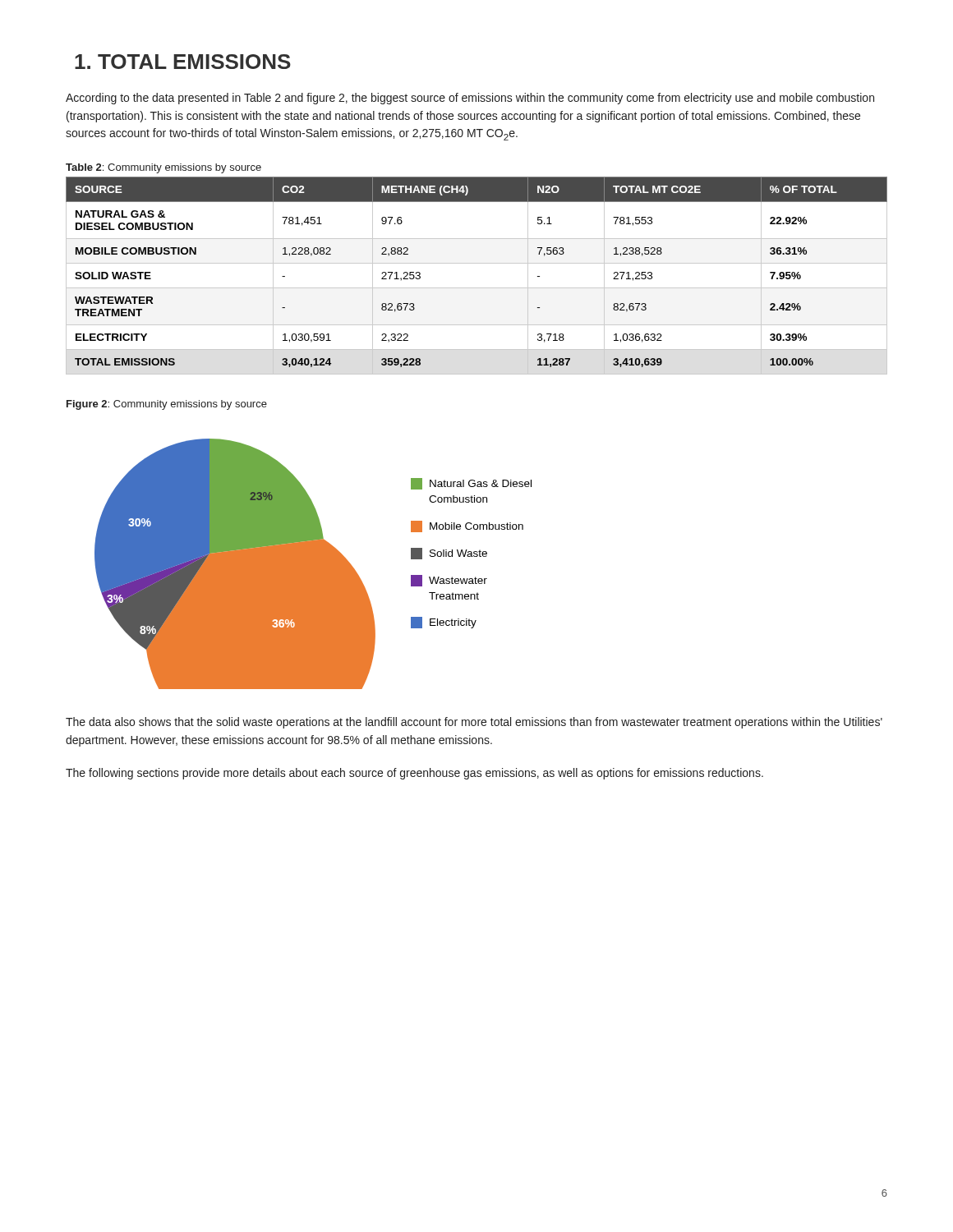The height and width of the screenshot is (1232, 953).
Task: Select the caption that reads "Table 2: Community"
Action: 164,167
